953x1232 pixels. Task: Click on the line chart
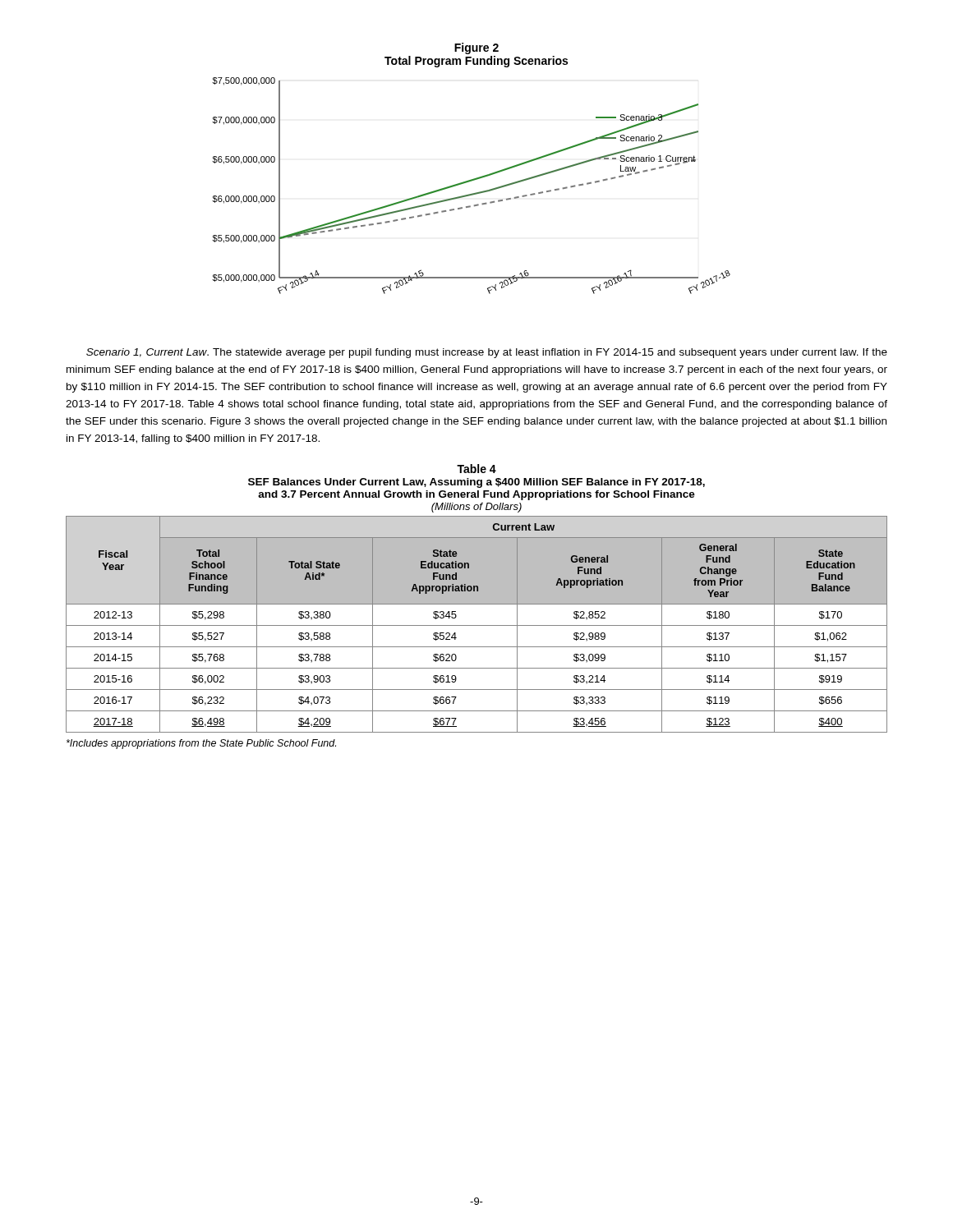click(x=476, y=201)
